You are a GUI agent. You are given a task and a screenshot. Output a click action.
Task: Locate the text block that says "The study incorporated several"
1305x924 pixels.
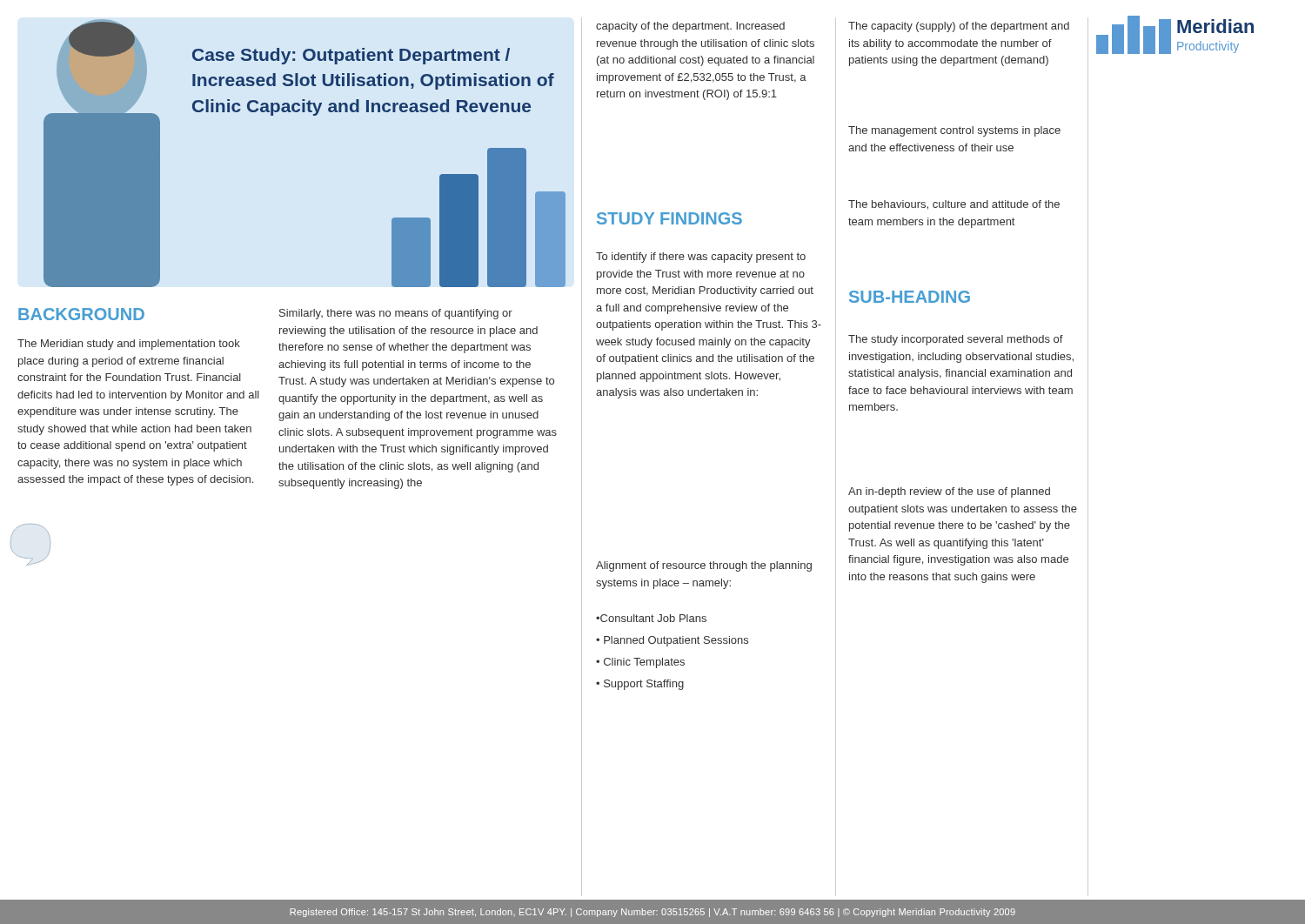(961, 373)
